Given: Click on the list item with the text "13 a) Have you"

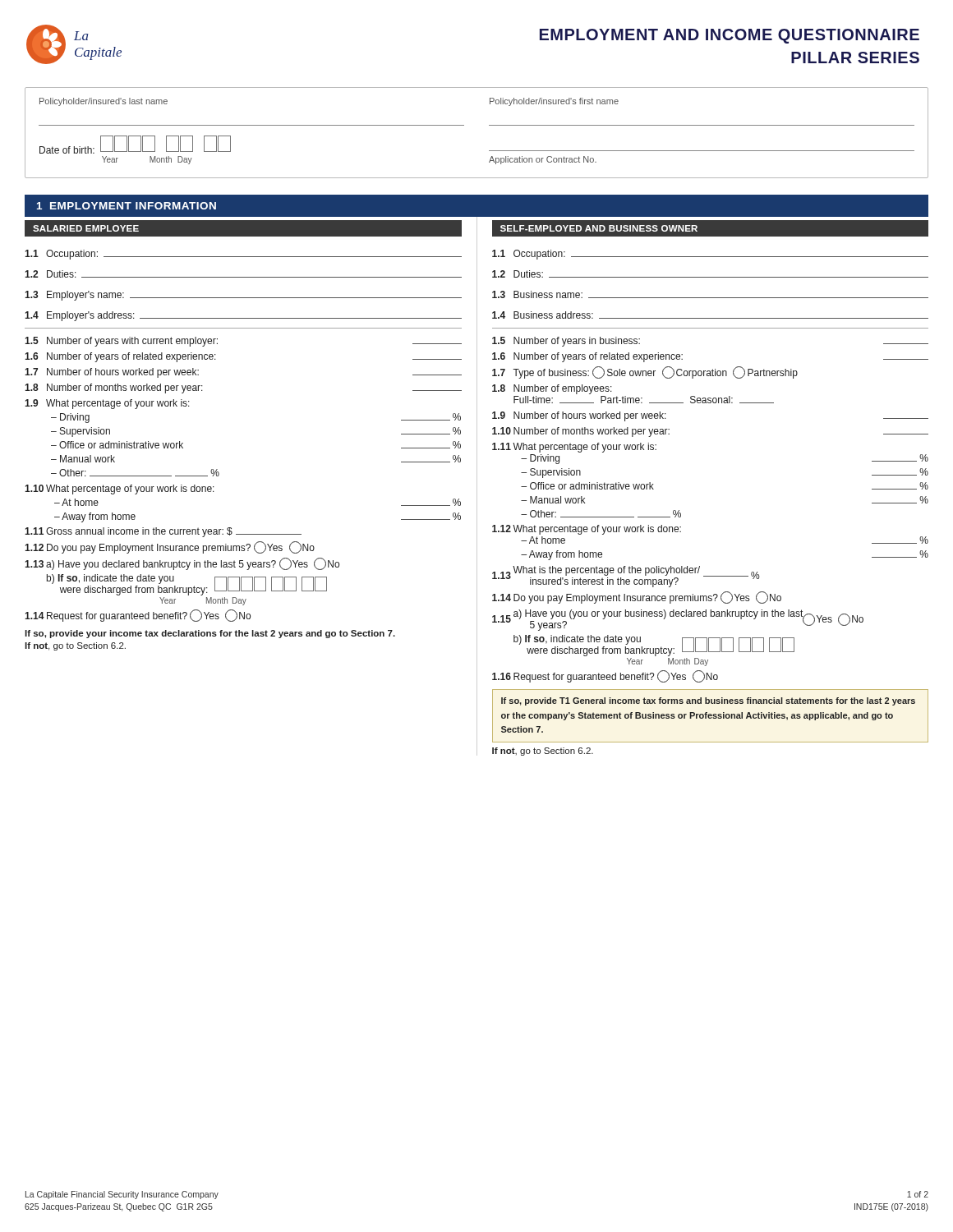Looking at the screenshot, I should tap(243, 582).
